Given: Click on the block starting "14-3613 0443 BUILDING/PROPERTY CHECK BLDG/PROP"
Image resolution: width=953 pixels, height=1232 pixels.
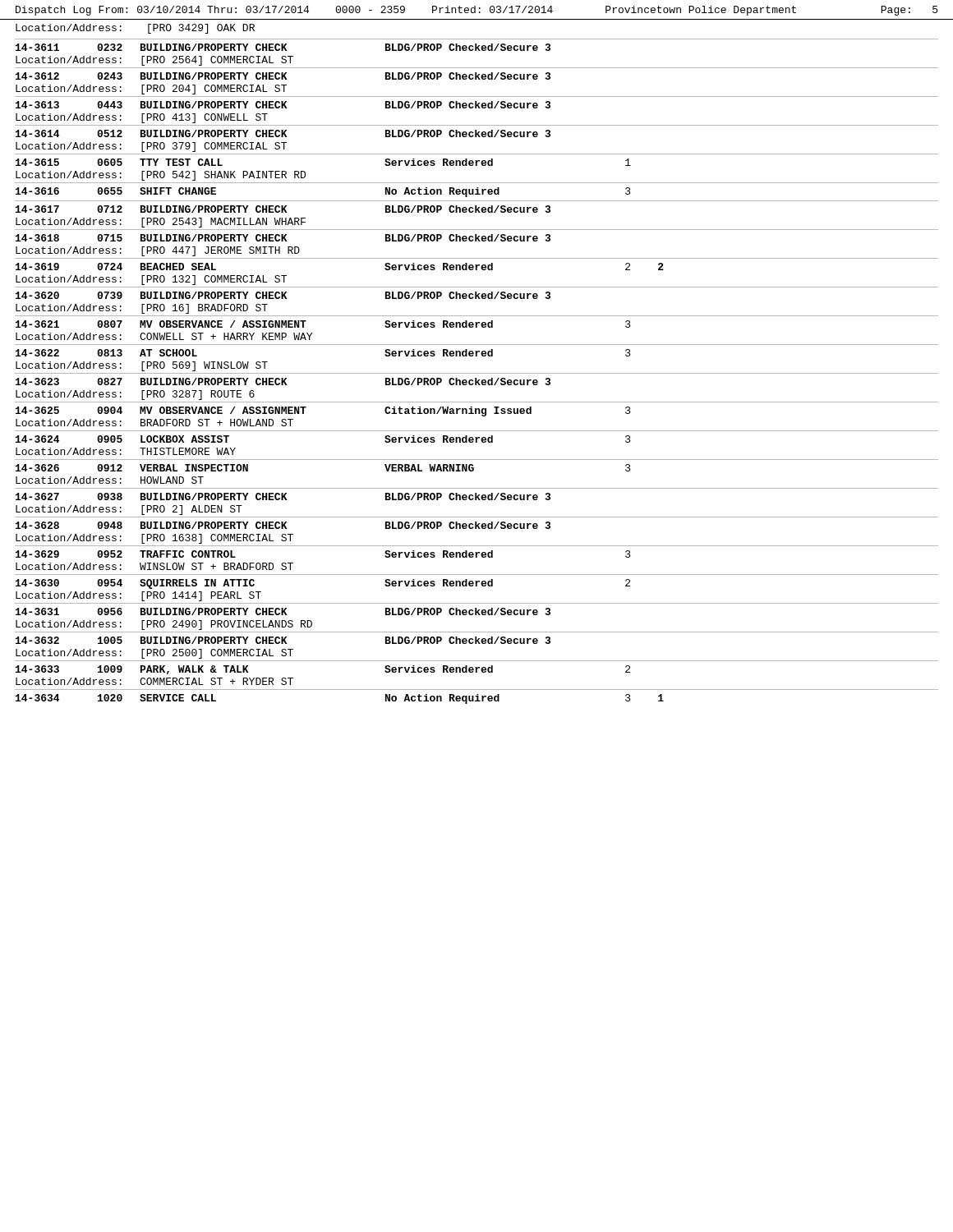Looking at the screenshot, I should [476, 112].
